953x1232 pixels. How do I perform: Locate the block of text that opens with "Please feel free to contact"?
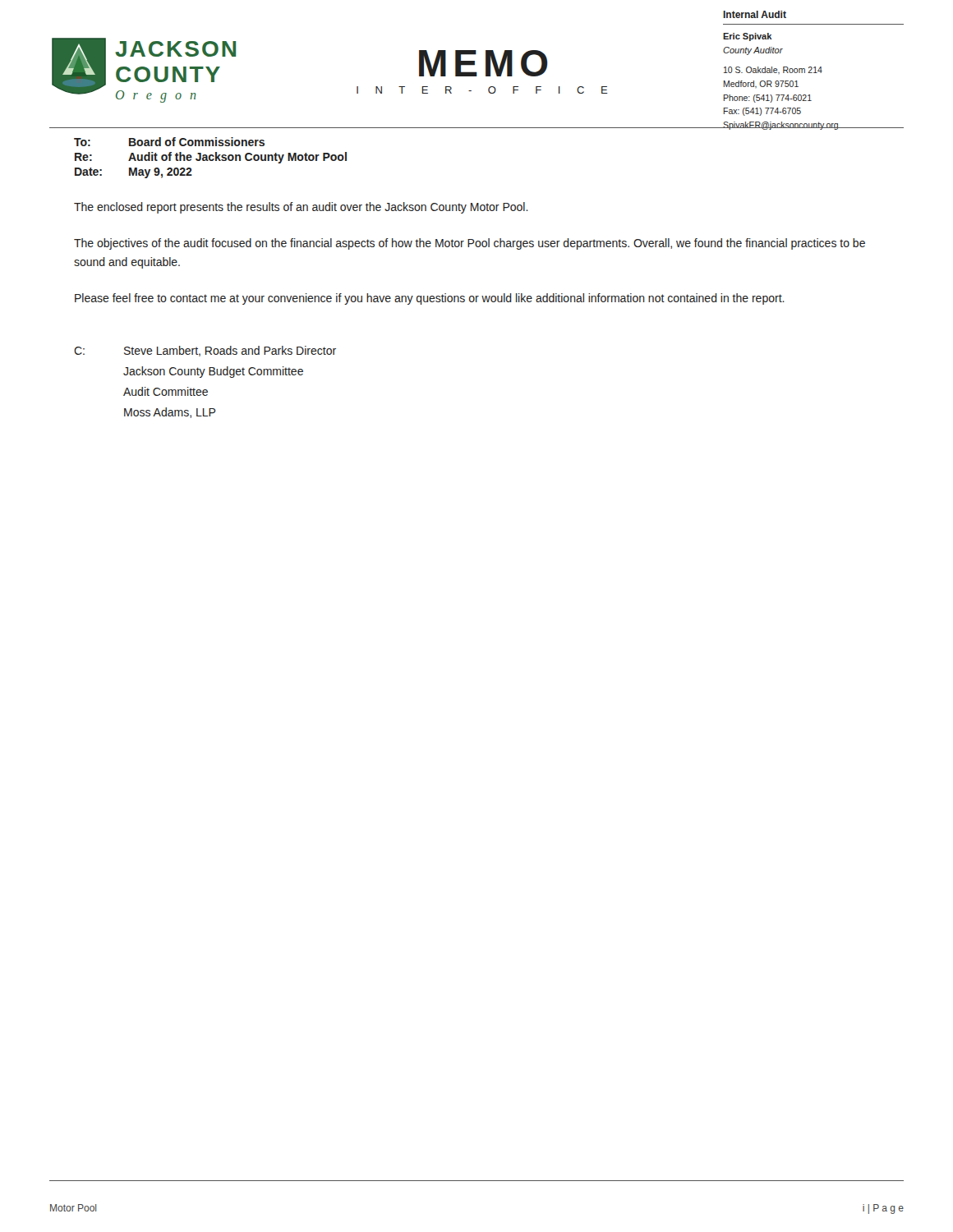pos(429,298)
